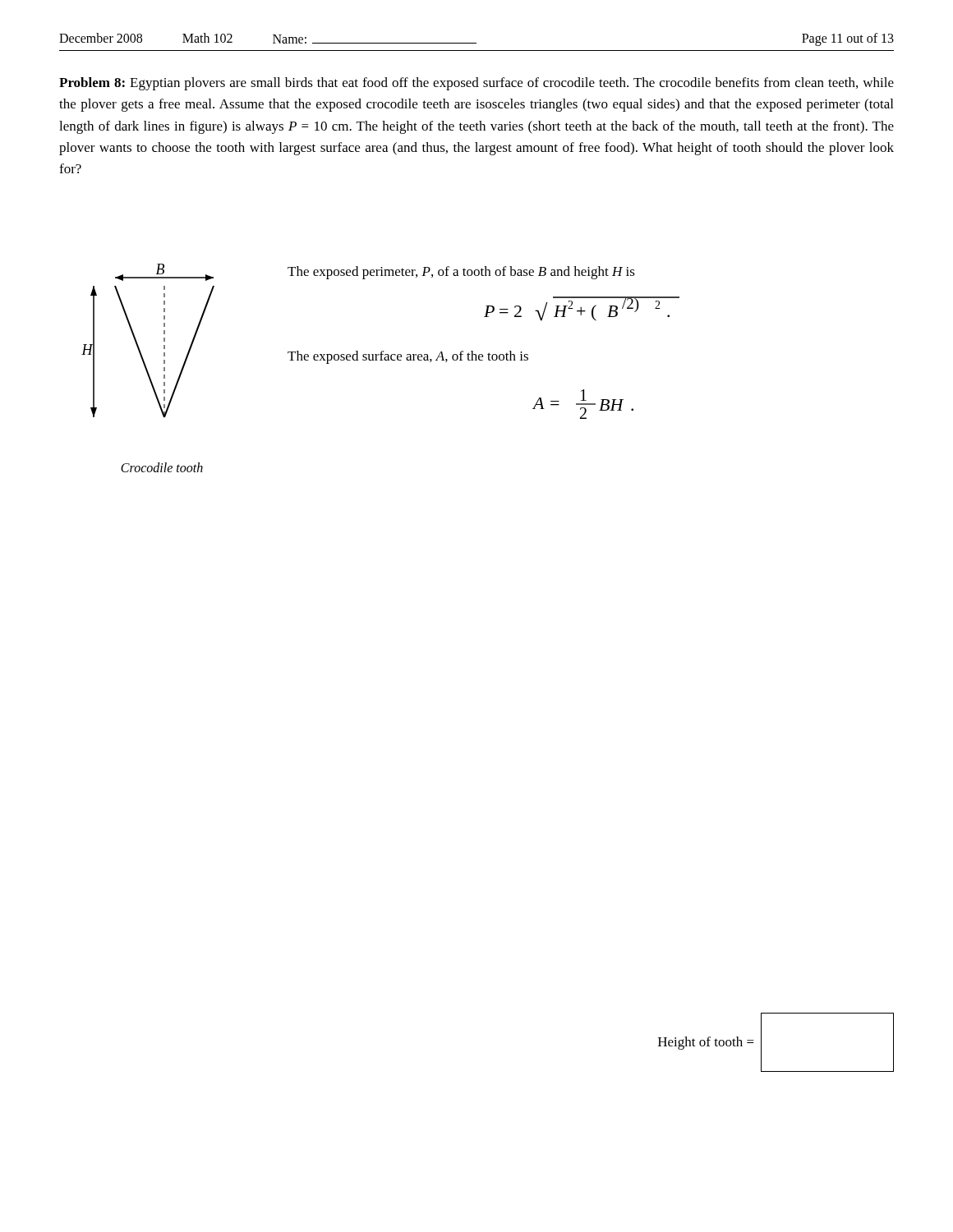Image resolution: width=953 pixels, height=1232 pixels.
Task: Locate the engineering diagram
Action: click(x=162, y=369)
